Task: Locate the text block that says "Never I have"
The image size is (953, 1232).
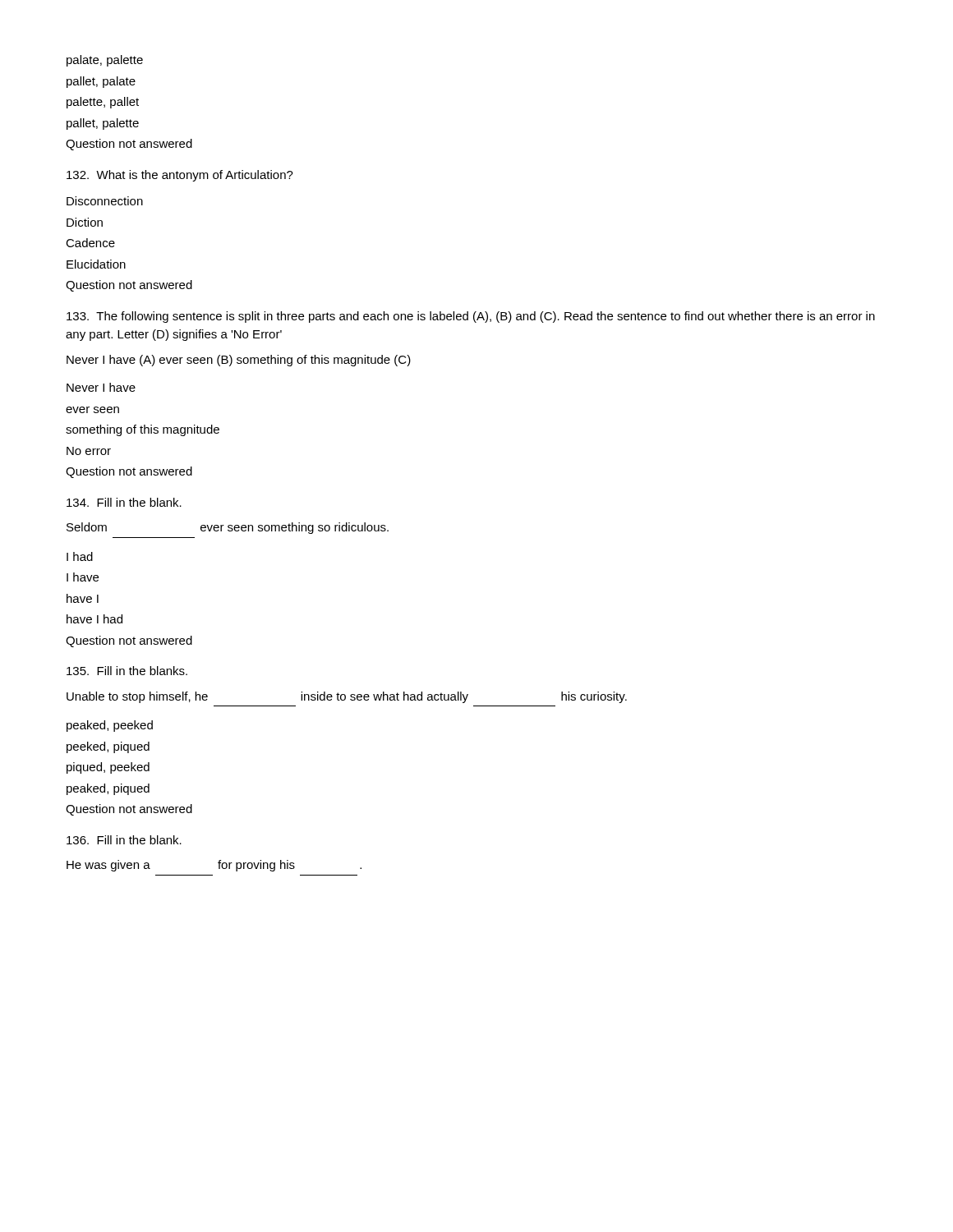Action: [x=238, y=359]
